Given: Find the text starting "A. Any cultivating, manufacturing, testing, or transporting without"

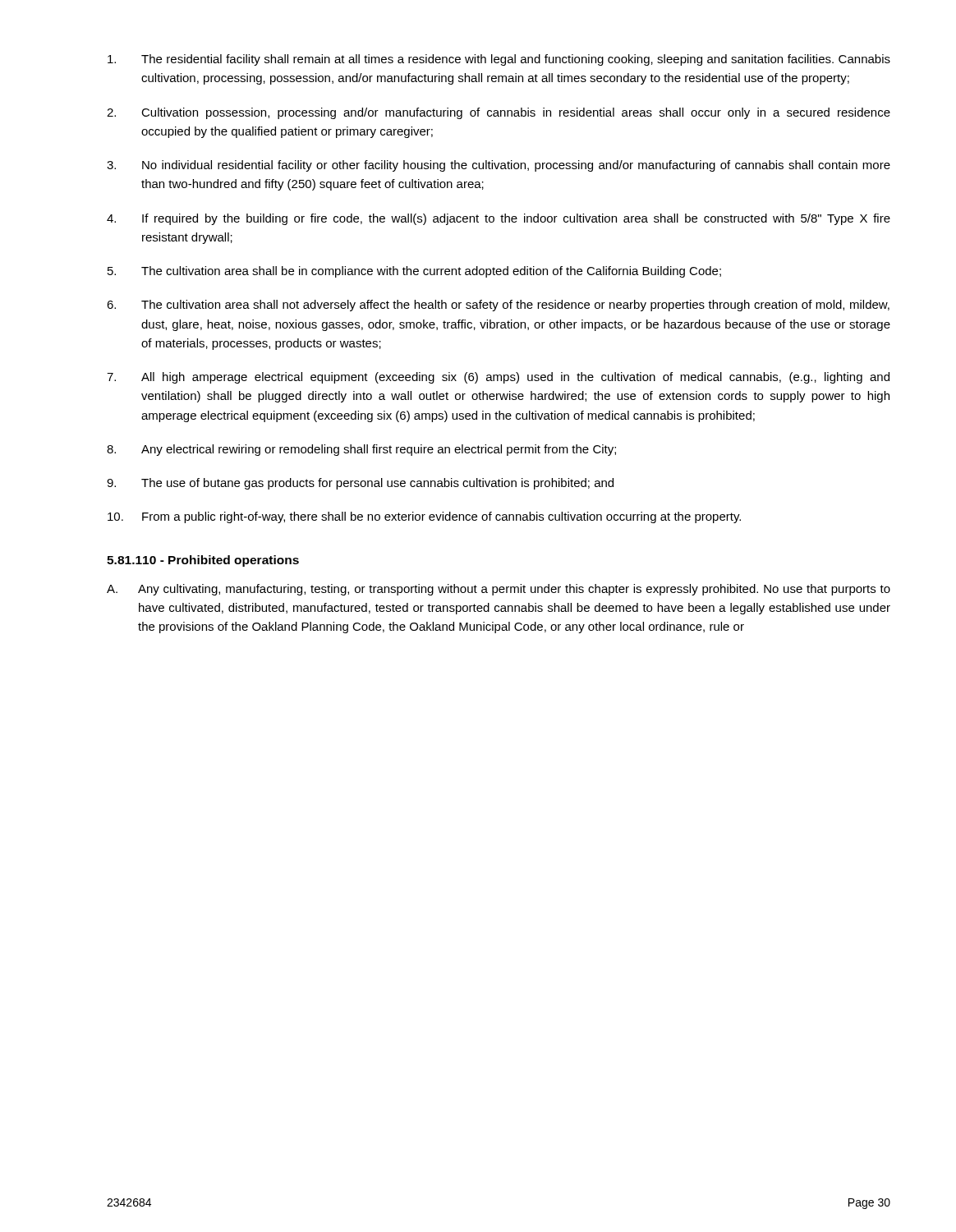Looking at the screenshot, I should [499, 607].
